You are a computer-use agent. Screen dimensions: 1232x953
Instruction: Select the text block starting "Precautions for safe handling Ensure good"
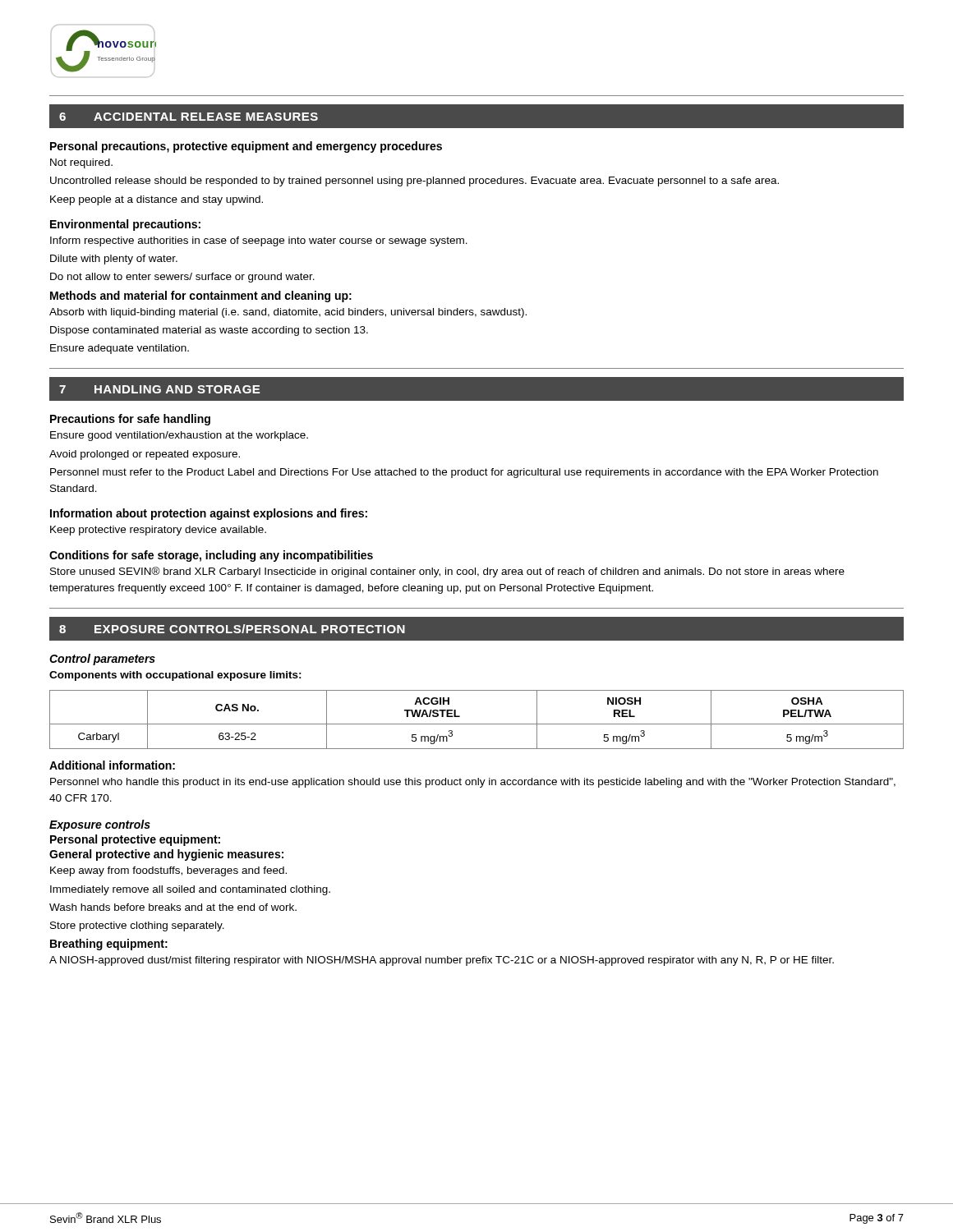[130, 420]
